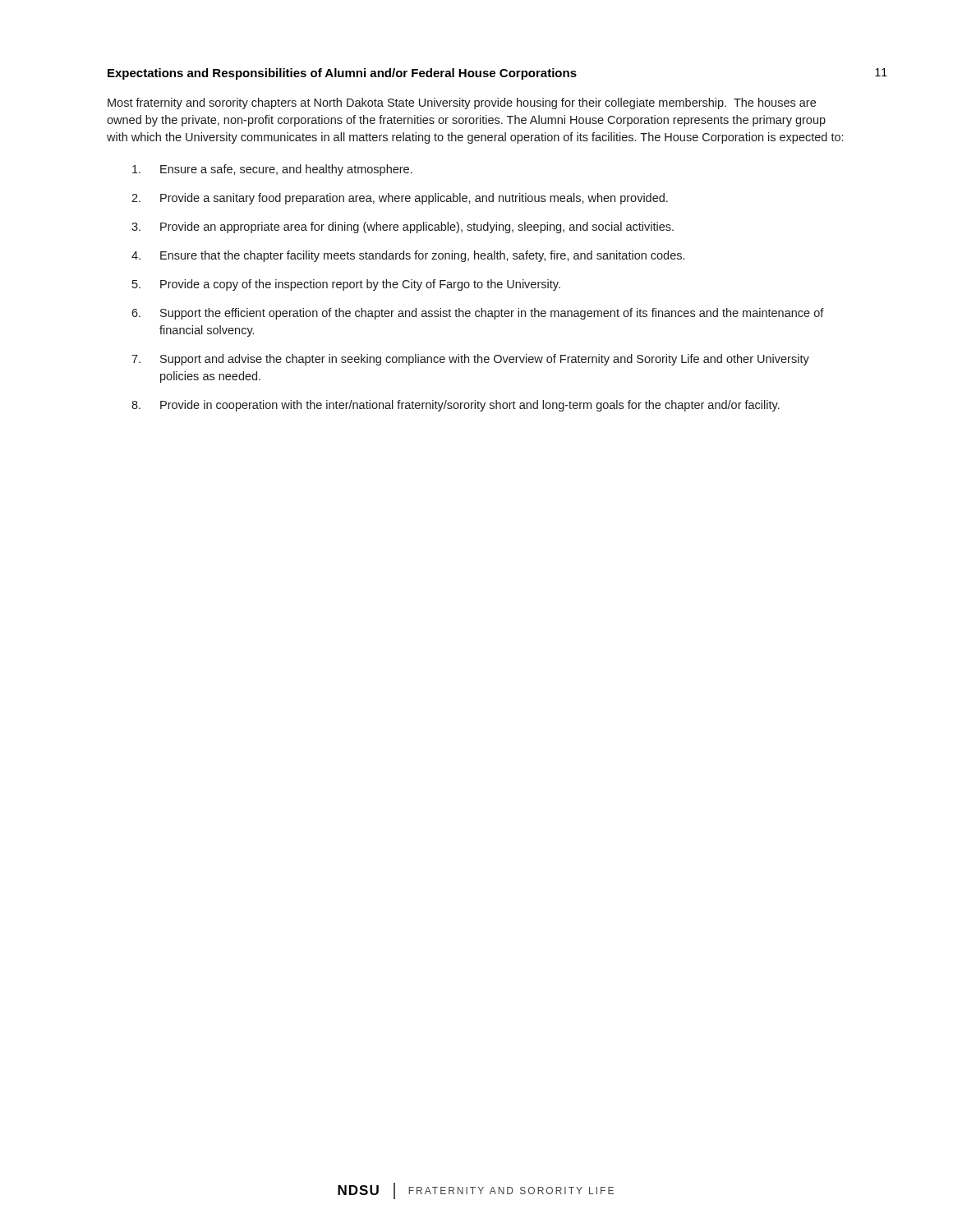The image size is (953, 1232).
Task: Select the element starting "5. Provide a copy"
Action: click(346, 285)
